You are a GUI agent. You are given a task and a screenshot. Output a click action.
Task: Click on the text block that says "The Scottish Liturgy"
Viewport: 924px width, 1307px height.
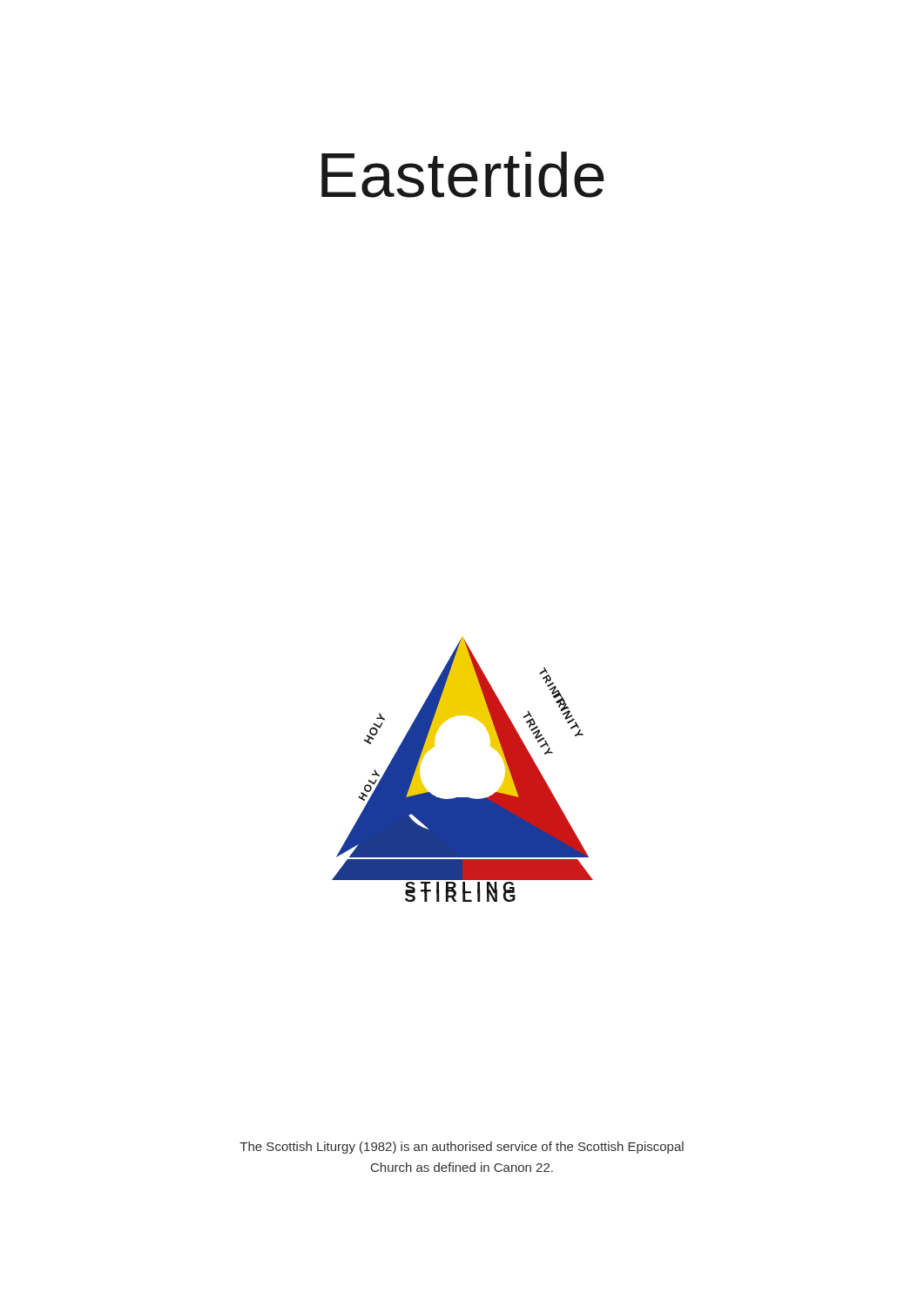(x=462, y=1157)
